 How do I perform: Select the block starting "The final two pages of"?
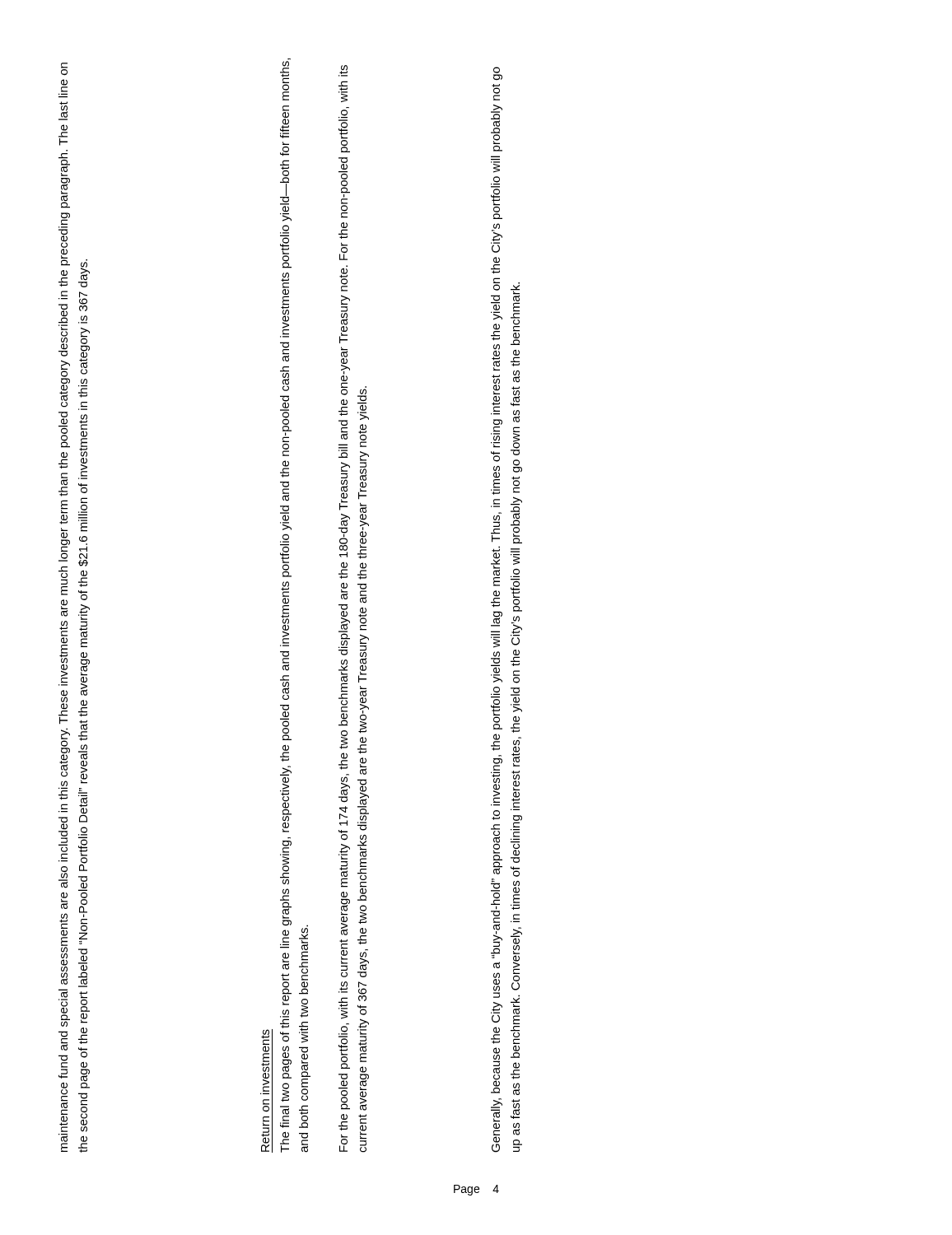pos(294,605)
